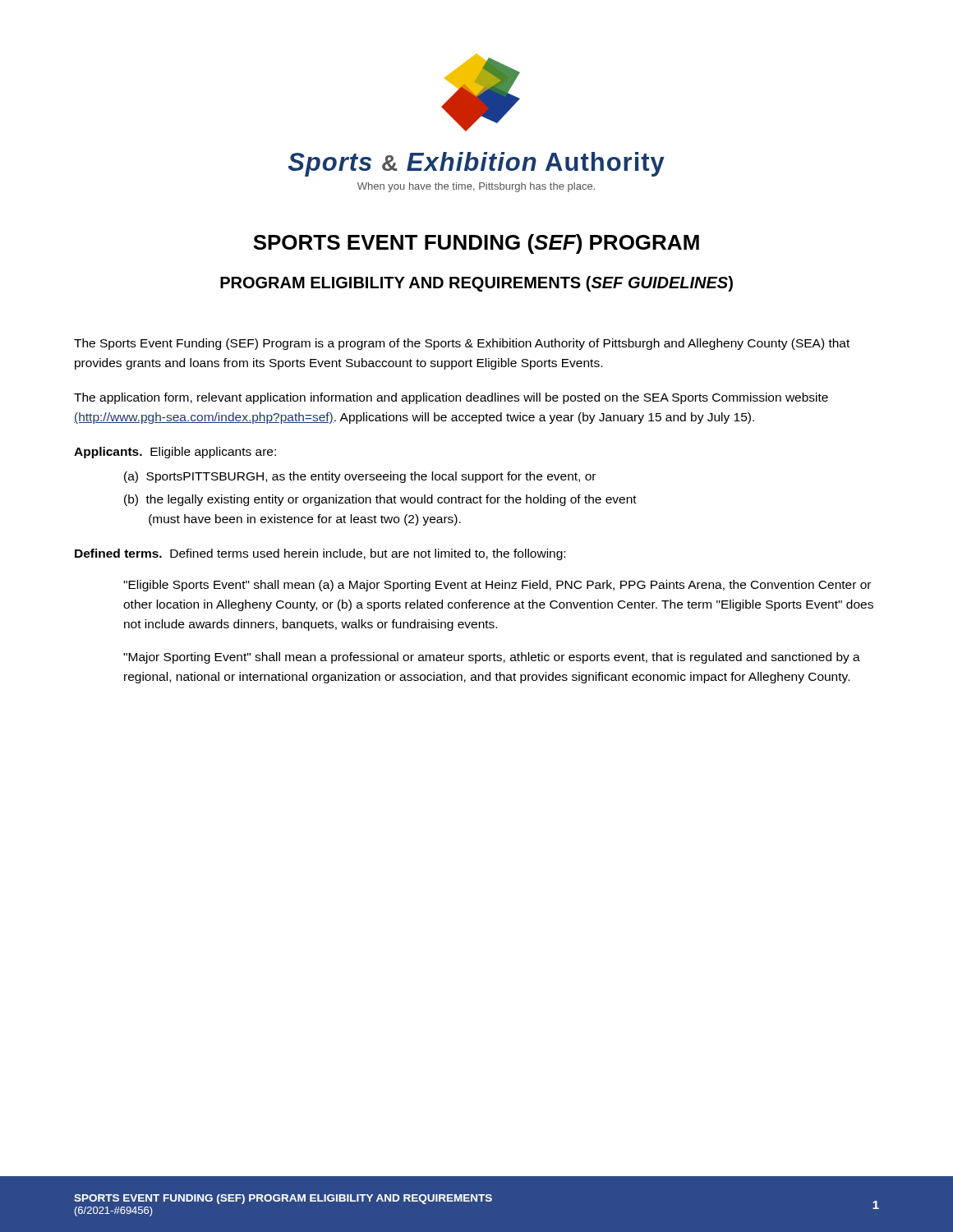
Task: Locate the region starting ""Eligible Sports Event""
Action: 498,604
